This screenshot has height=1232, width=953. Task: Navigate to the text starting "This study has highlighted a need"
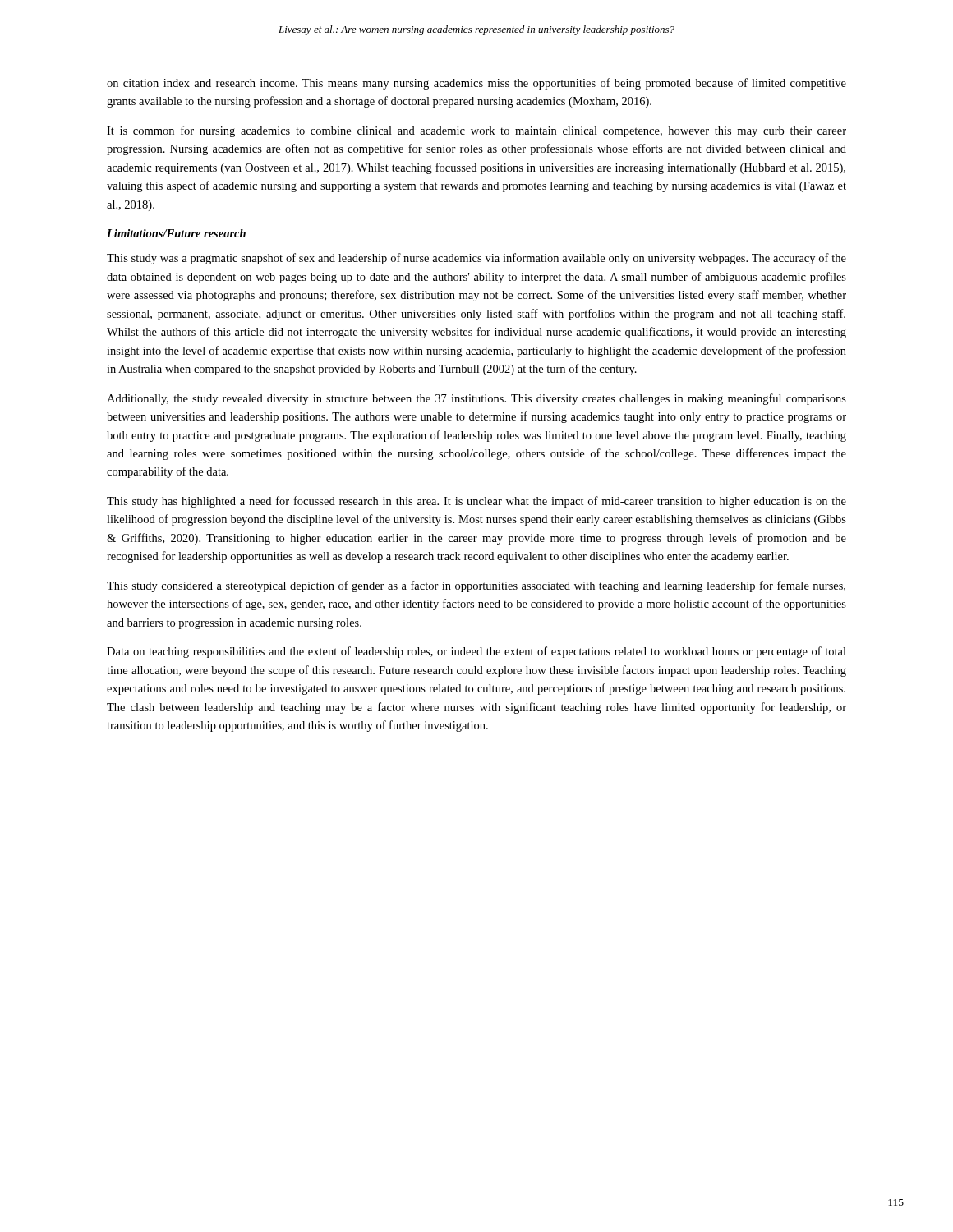(476, 529)
